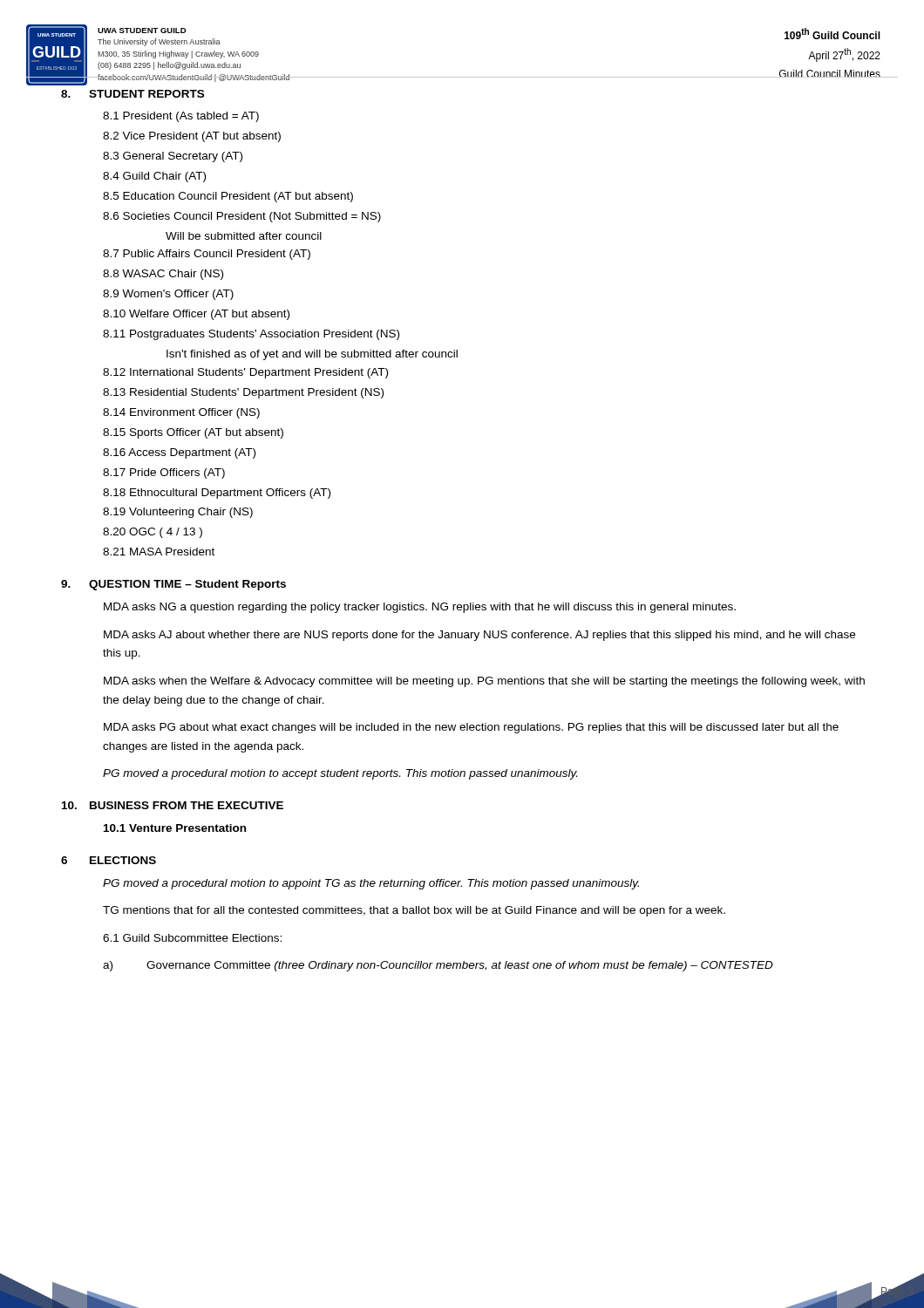Find the list item that says "8.8 WASAC Chair (NS)"

(163, 274)
